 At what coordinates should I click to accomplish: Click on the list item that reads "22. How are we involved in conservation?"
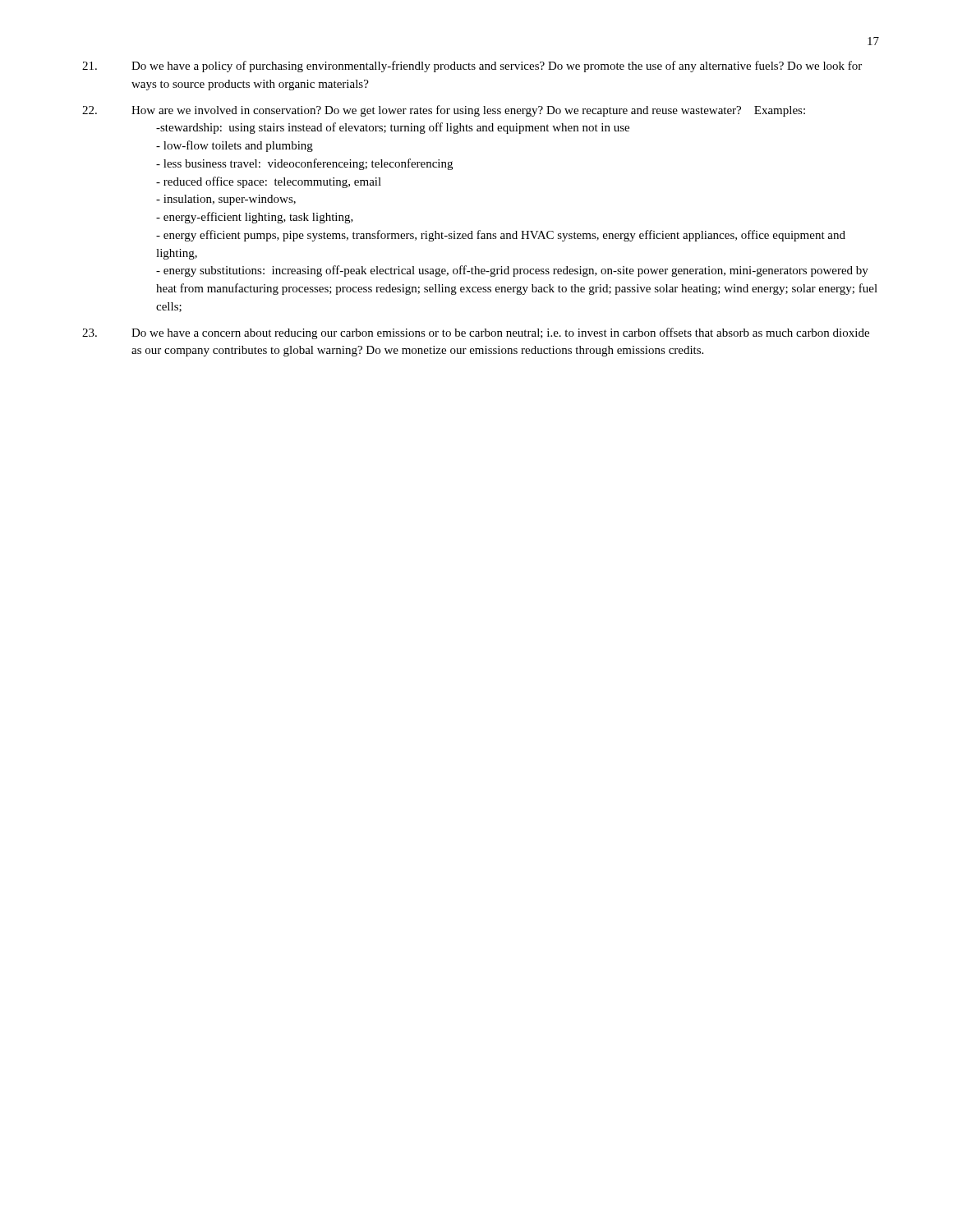444,111
